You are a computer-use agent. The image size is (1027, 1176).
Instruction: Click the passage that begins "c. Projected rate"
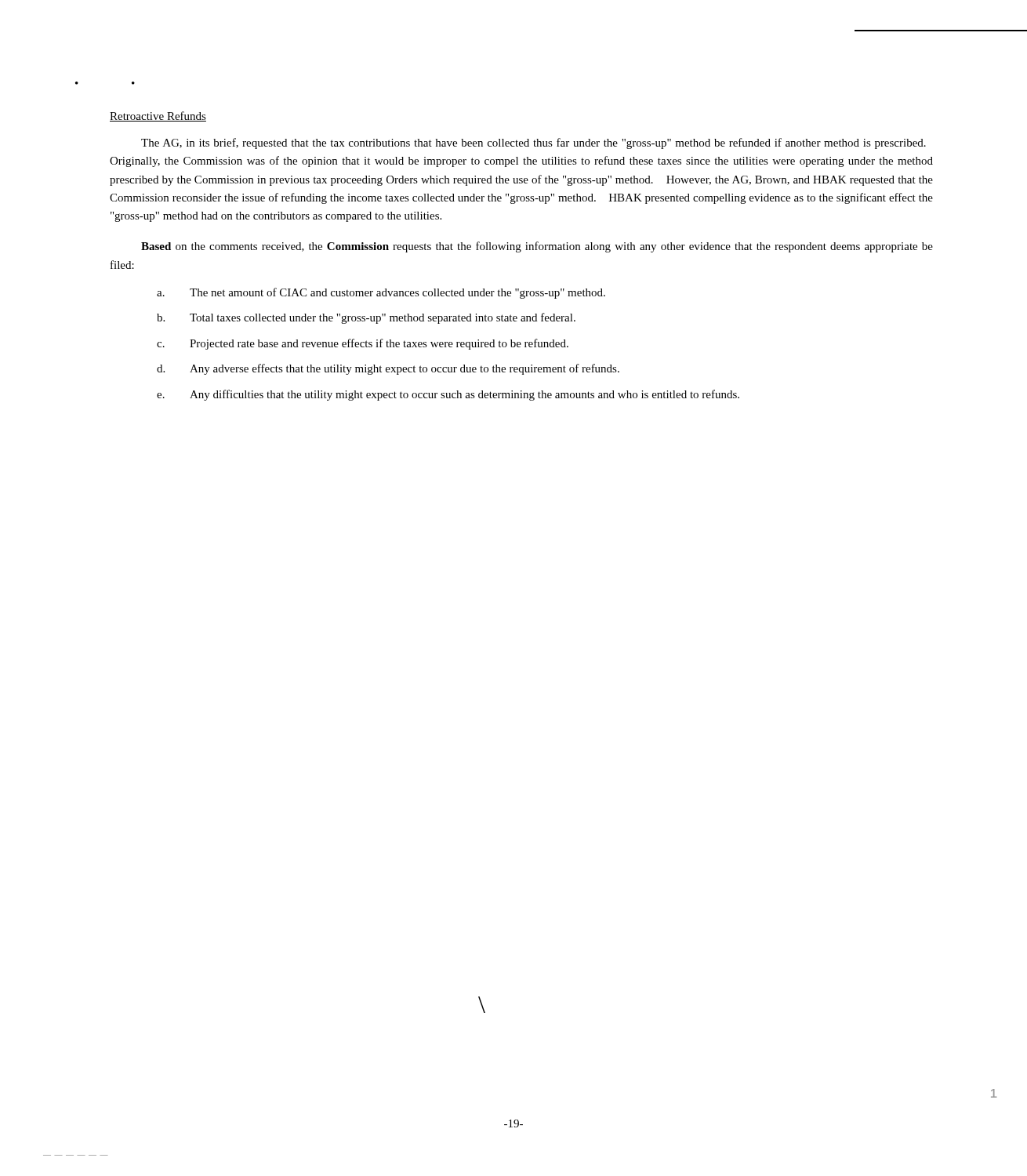(x=363, y=343)
